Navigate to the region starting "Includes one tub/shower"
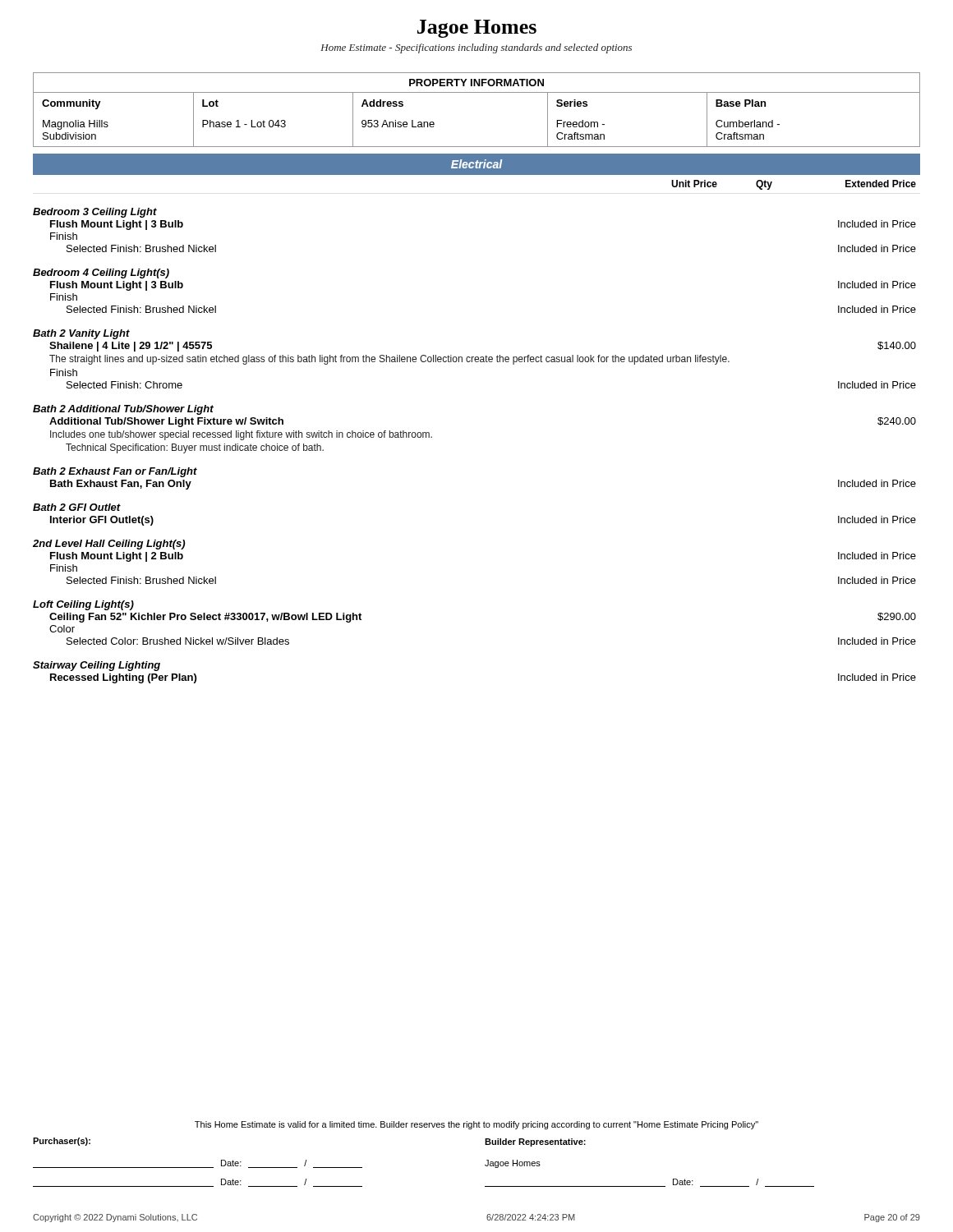 tap(241, 434)
